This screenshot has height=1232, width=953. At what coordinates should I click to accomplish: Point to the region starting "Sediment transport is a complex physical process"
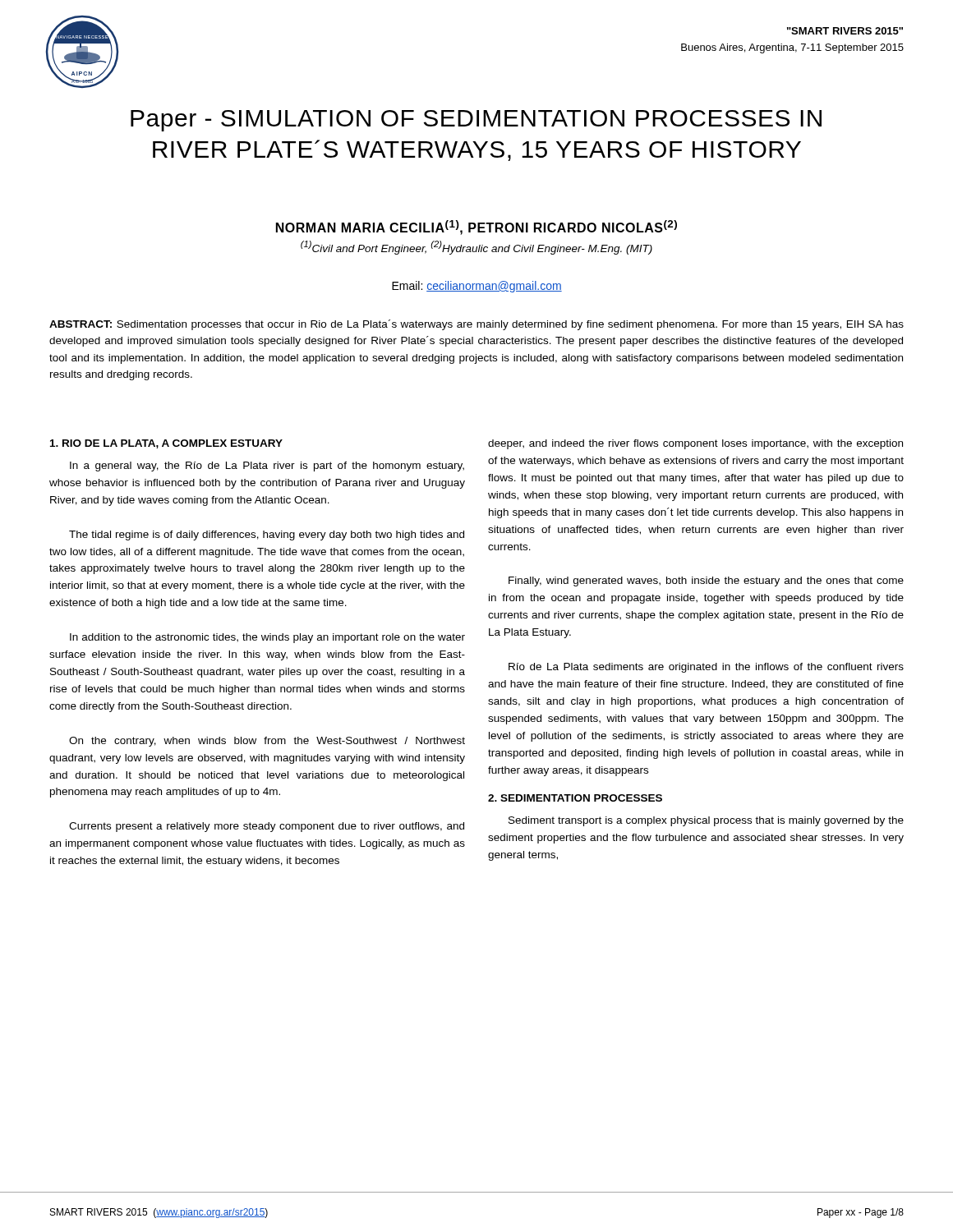(x=696, y=838)
